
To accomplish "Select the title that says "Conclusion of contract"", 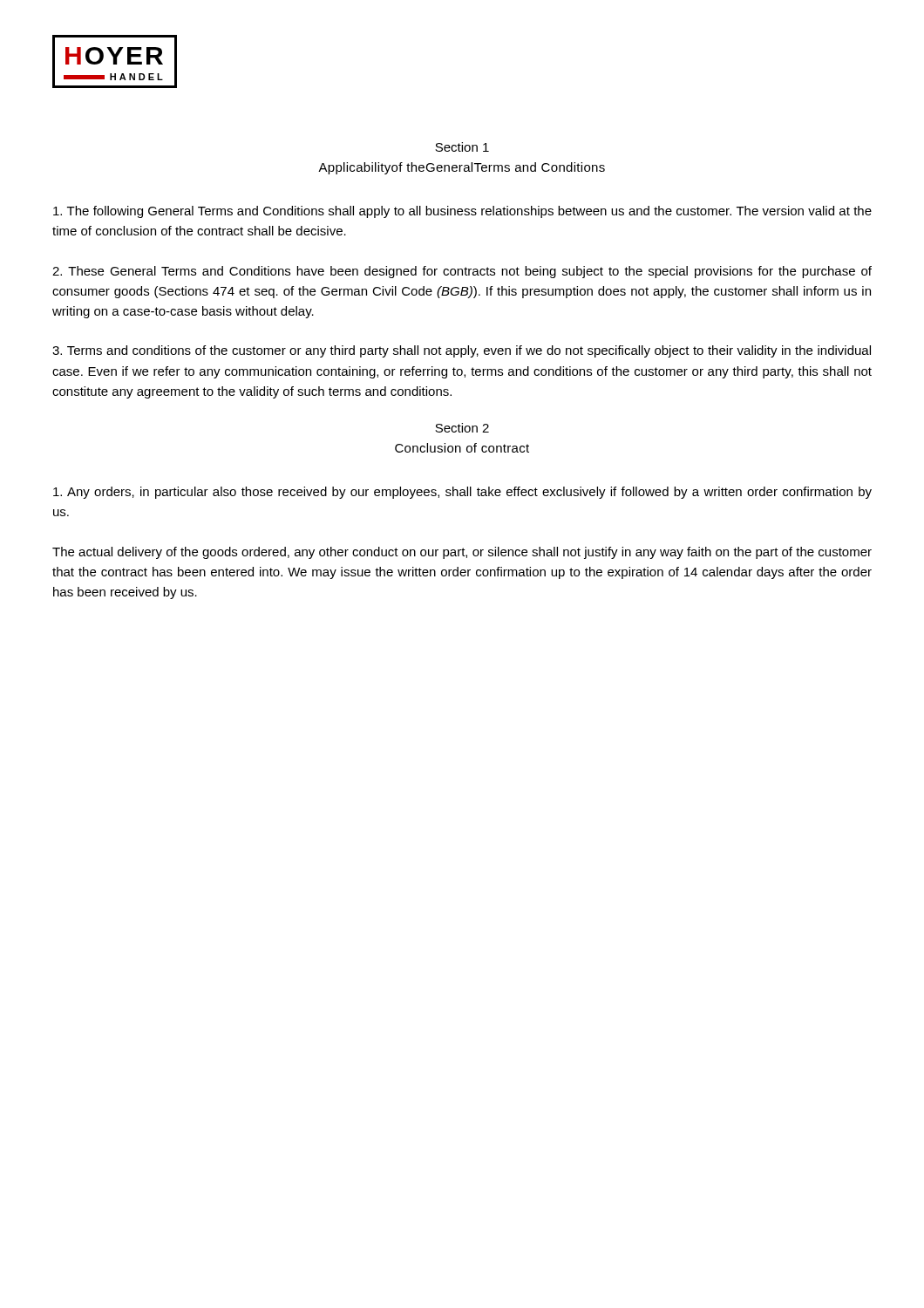I will 462,448.
